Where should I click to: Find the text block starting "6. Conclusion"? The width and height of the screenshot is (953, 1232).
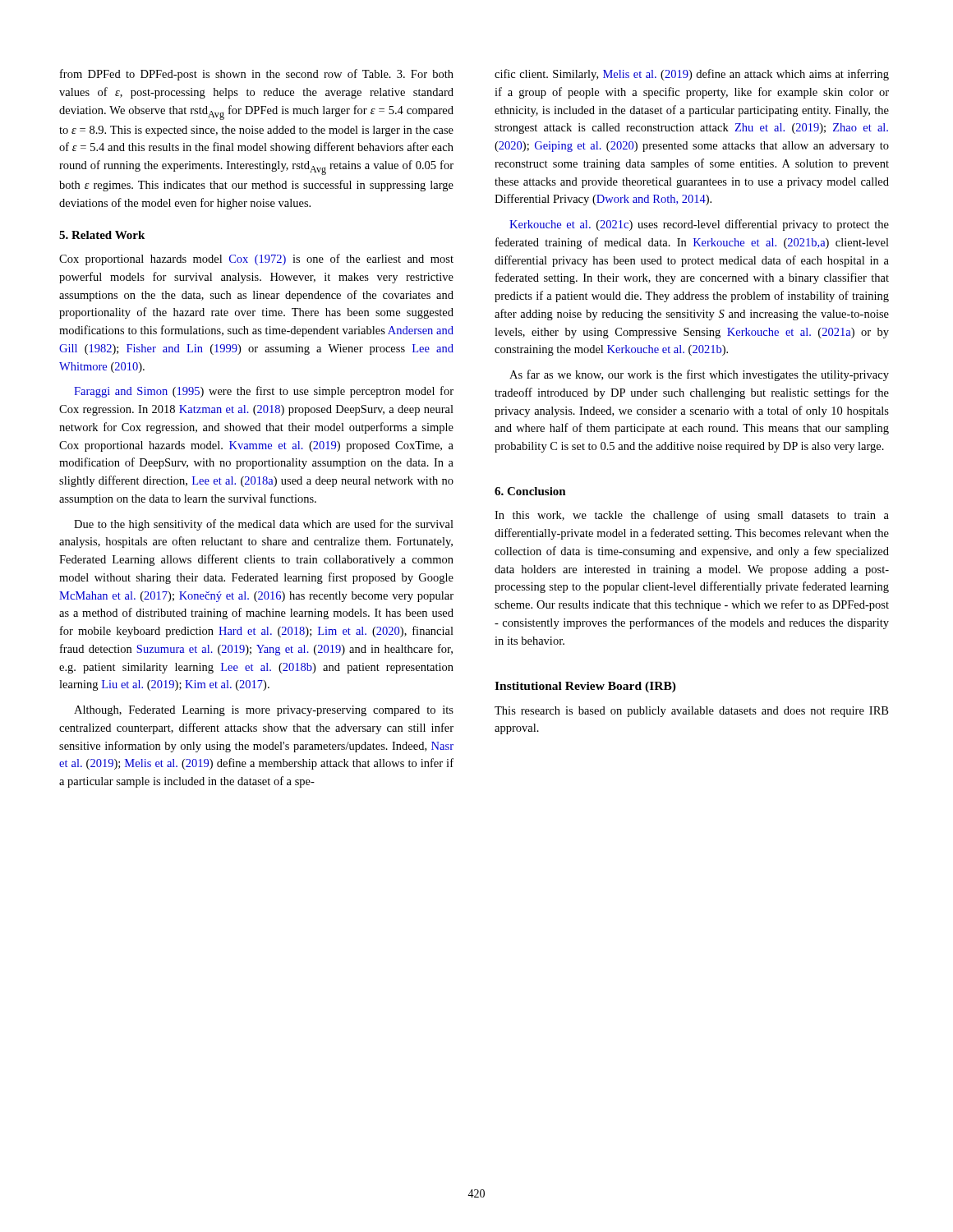[530, 491]
